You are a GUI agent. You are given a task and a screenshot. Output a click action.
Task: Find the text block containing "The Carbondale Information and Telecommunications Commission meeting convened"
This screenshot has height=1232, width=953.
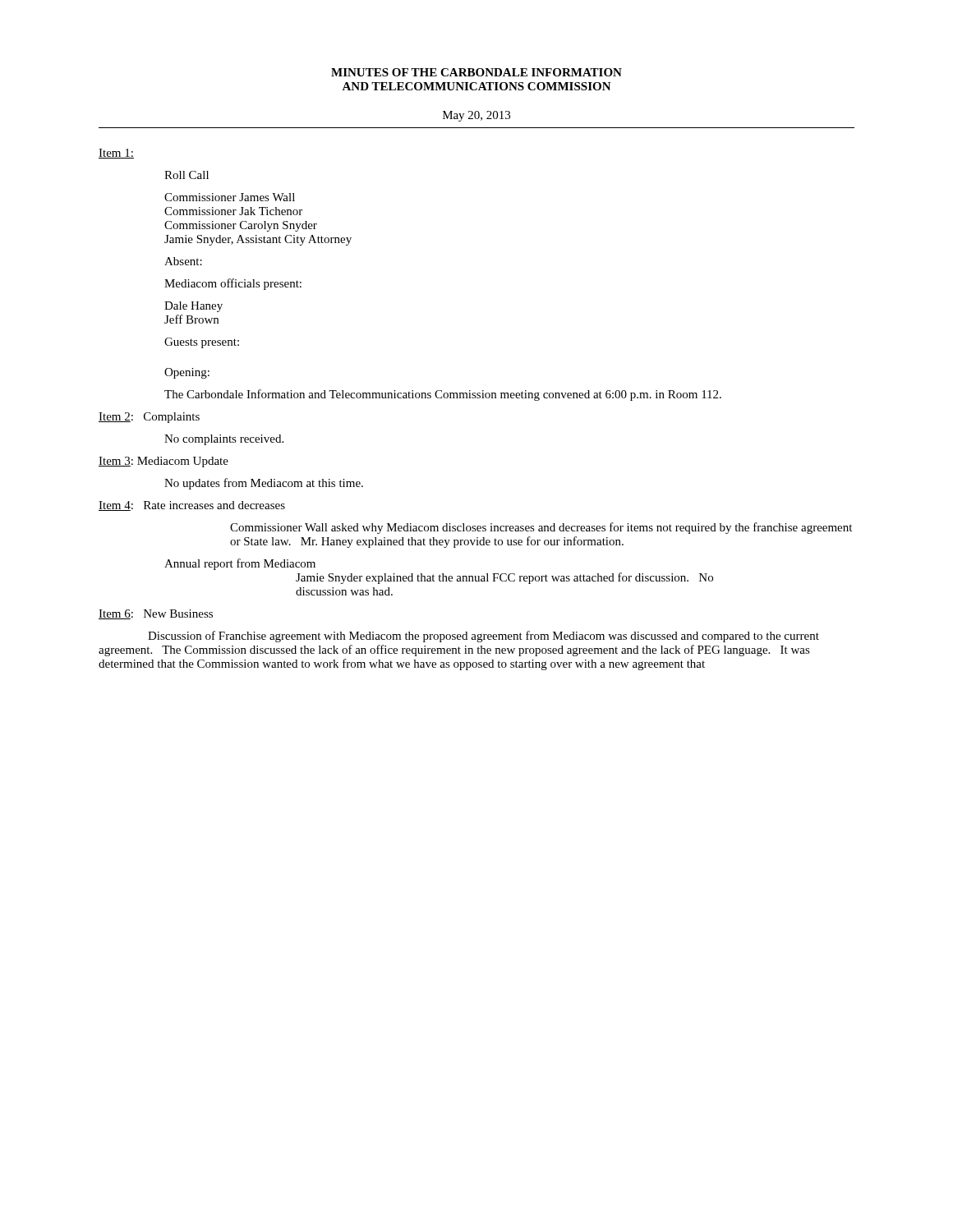(443, 394)
